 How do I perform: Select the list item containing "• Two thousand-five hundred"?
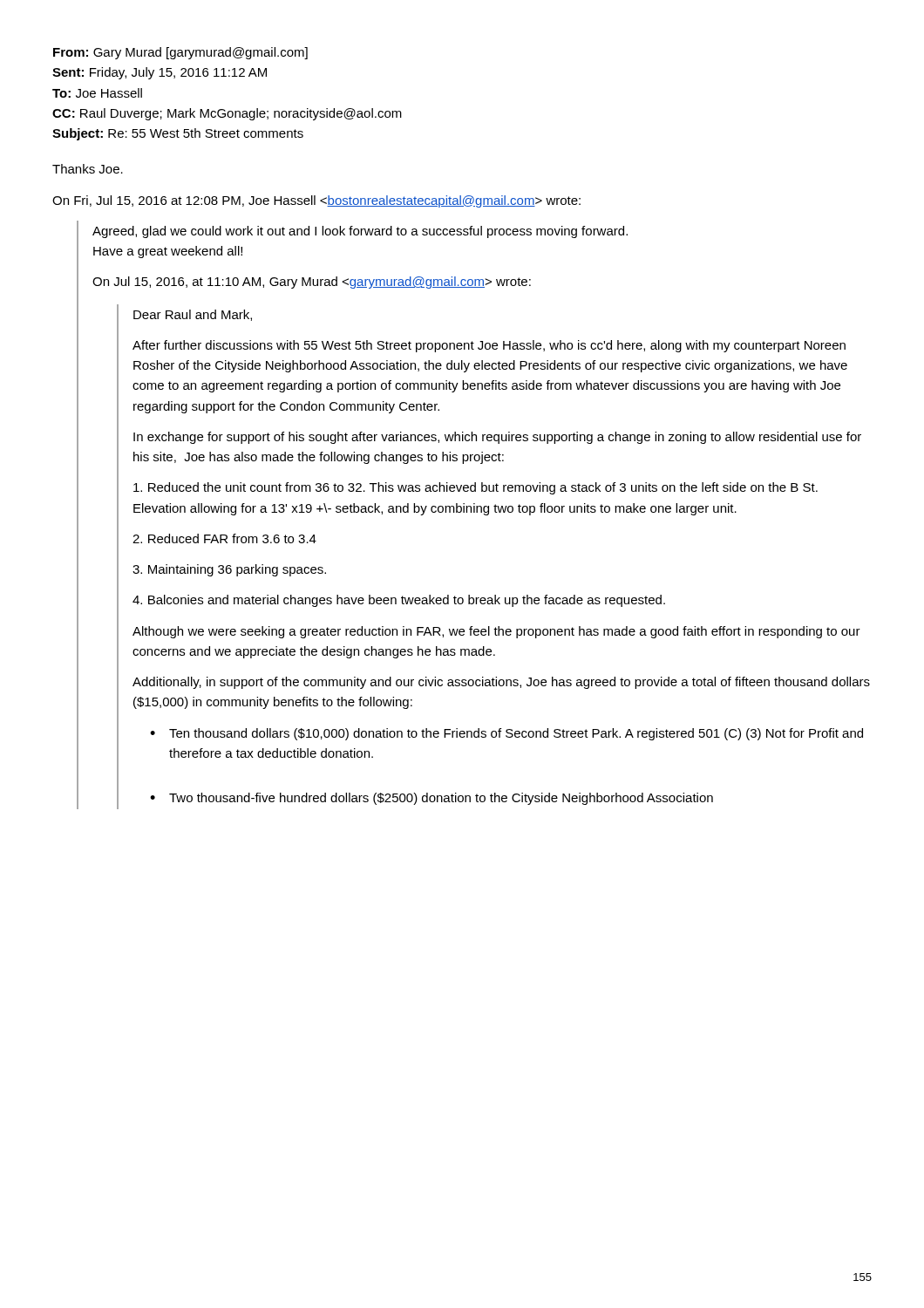432,798
